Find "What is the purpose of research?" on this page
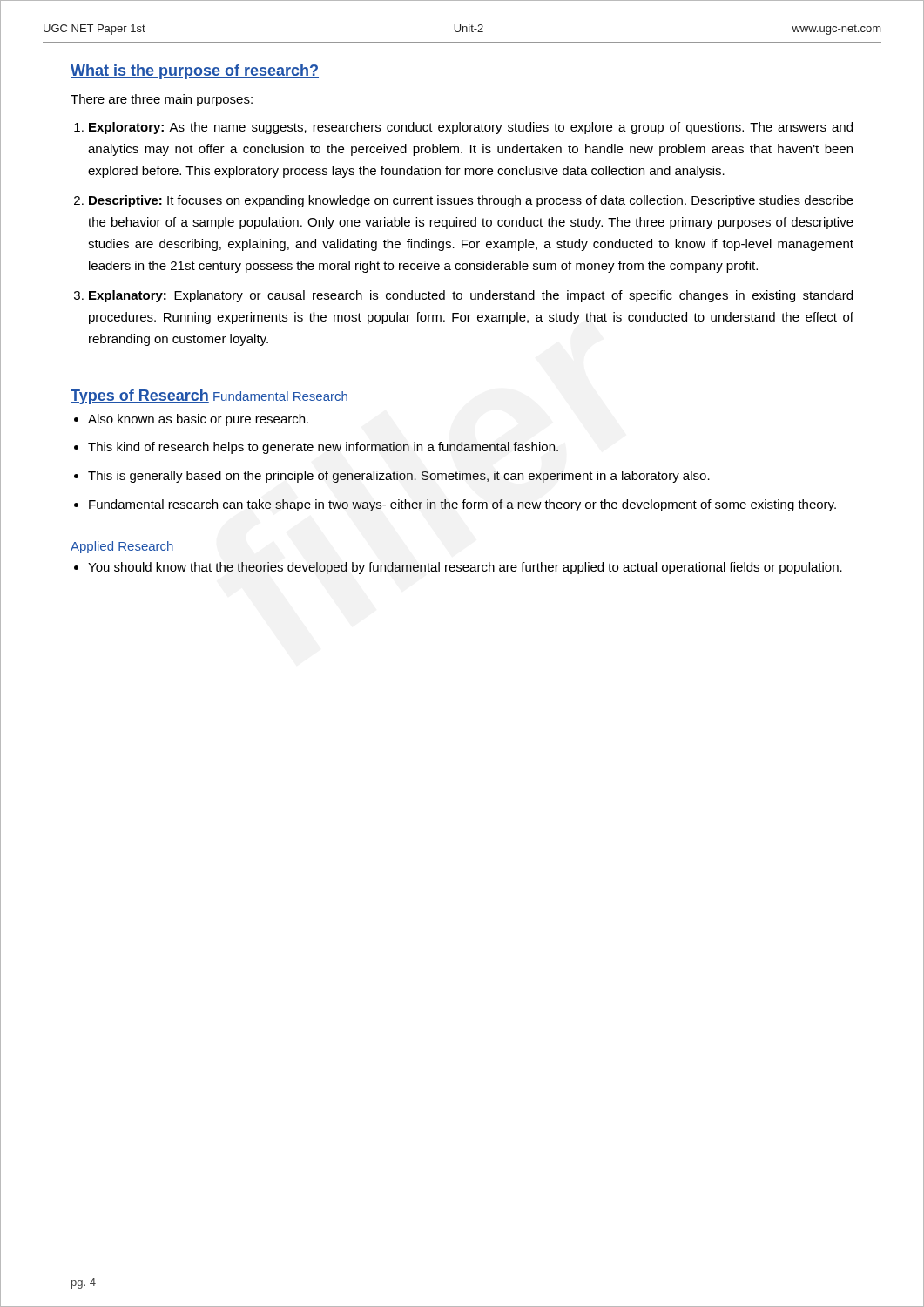The width and height of the screenshot is (924, 1307). coord(195,71)
